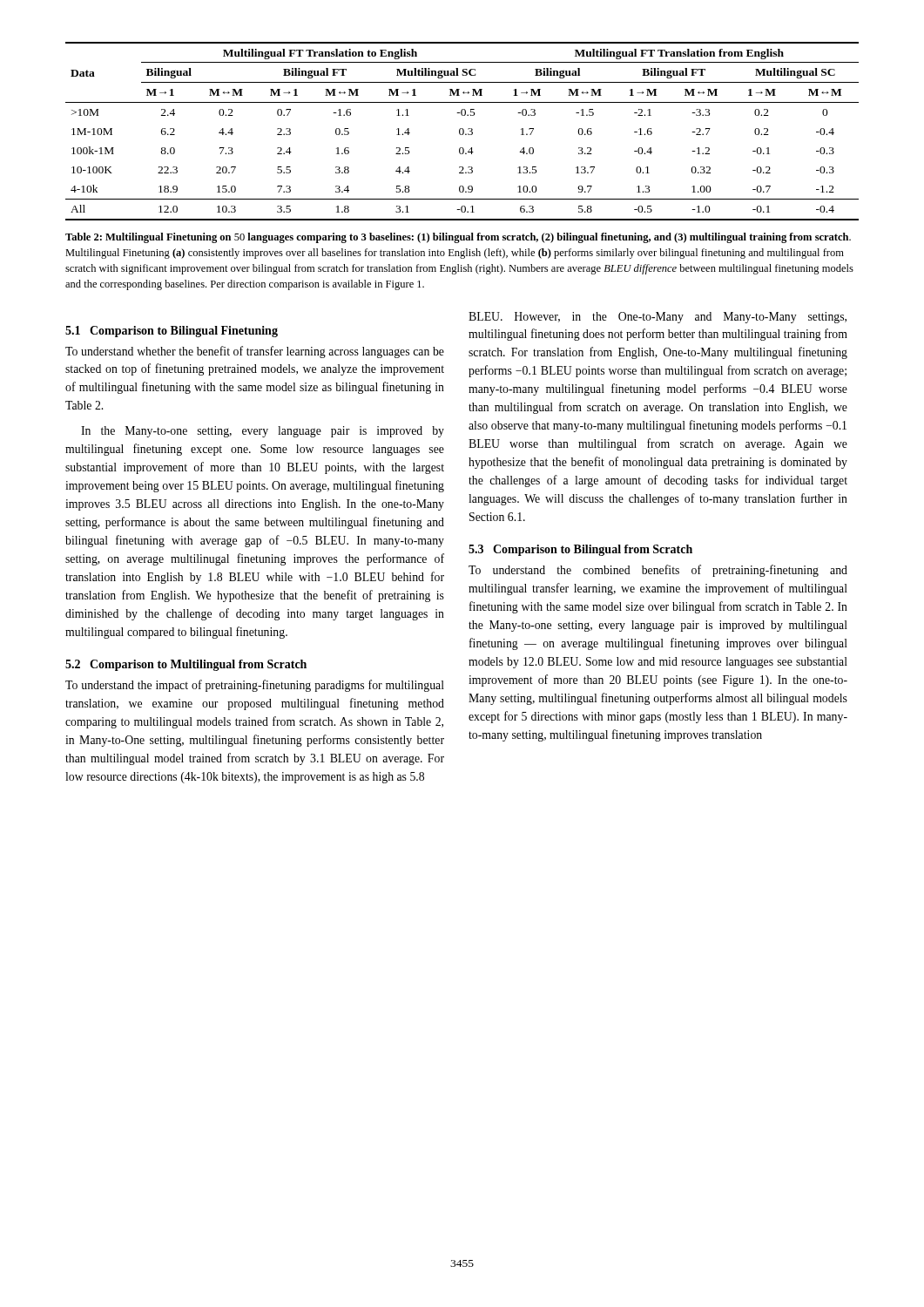
Task: Select the table
Action: click(462, 131)
